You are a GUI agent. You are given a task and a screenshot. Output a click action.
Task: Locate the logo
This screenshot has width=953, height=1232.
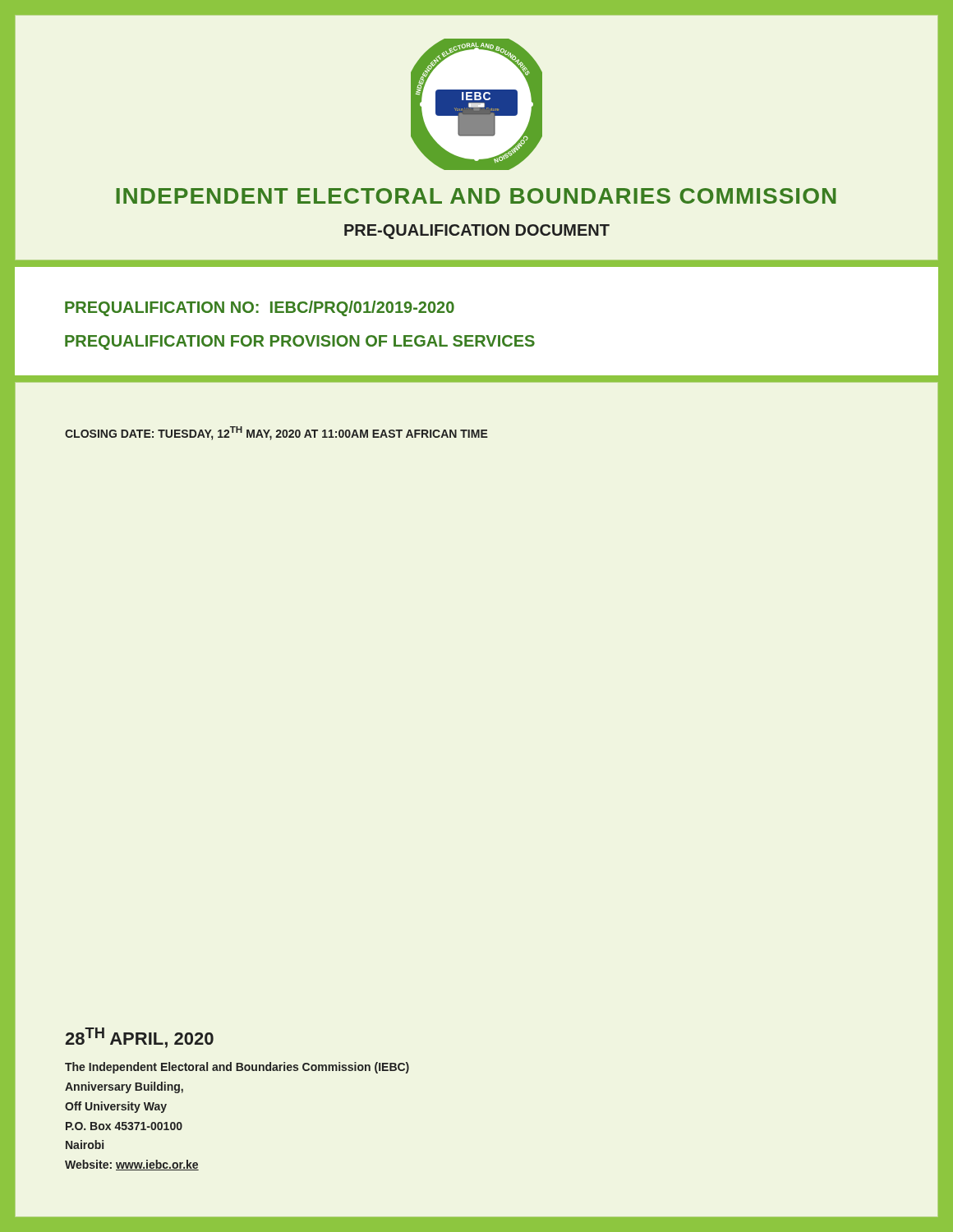click(476, 104)
